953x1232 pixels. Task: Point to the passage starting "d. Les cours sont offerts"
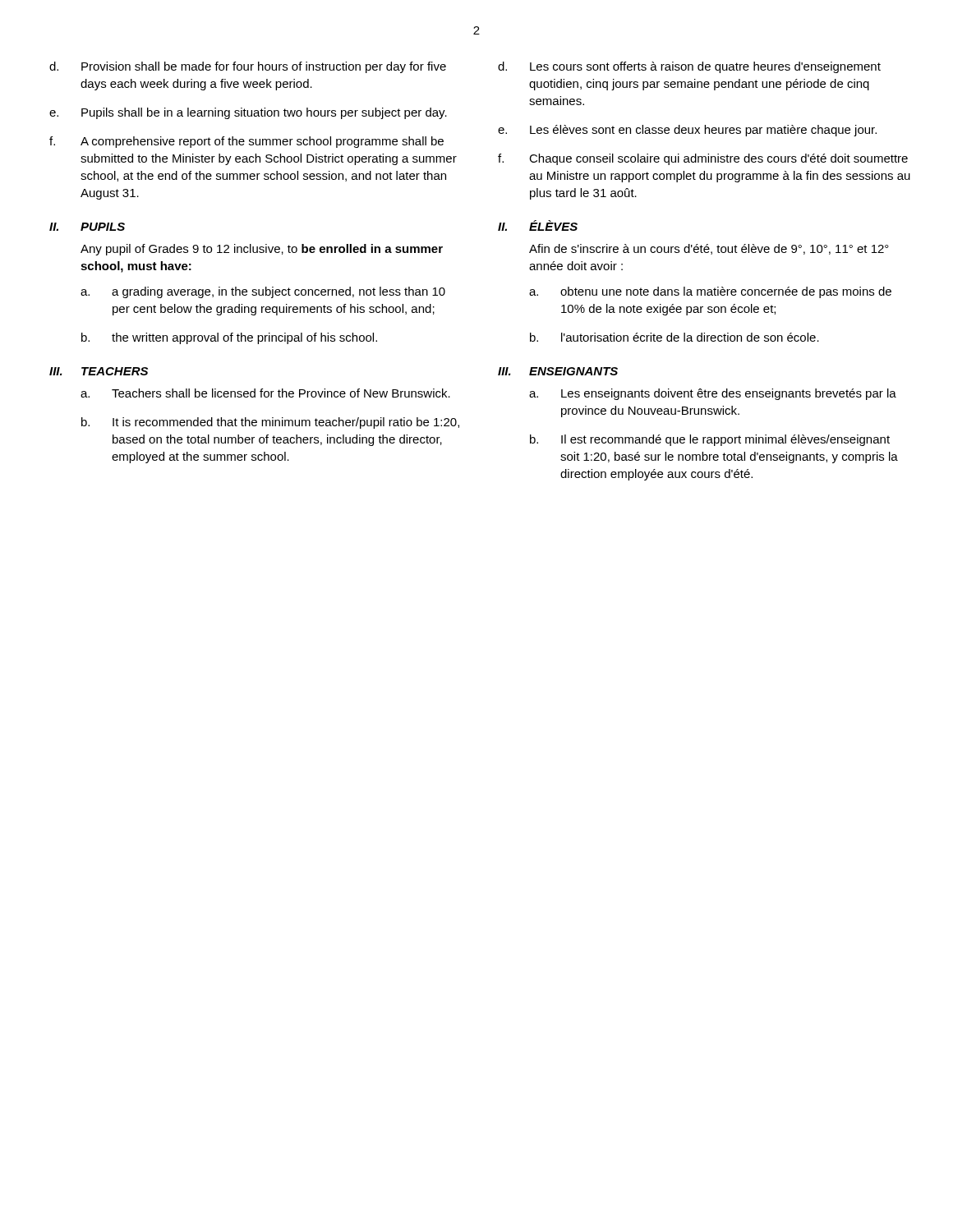click(x=705, y=83)
